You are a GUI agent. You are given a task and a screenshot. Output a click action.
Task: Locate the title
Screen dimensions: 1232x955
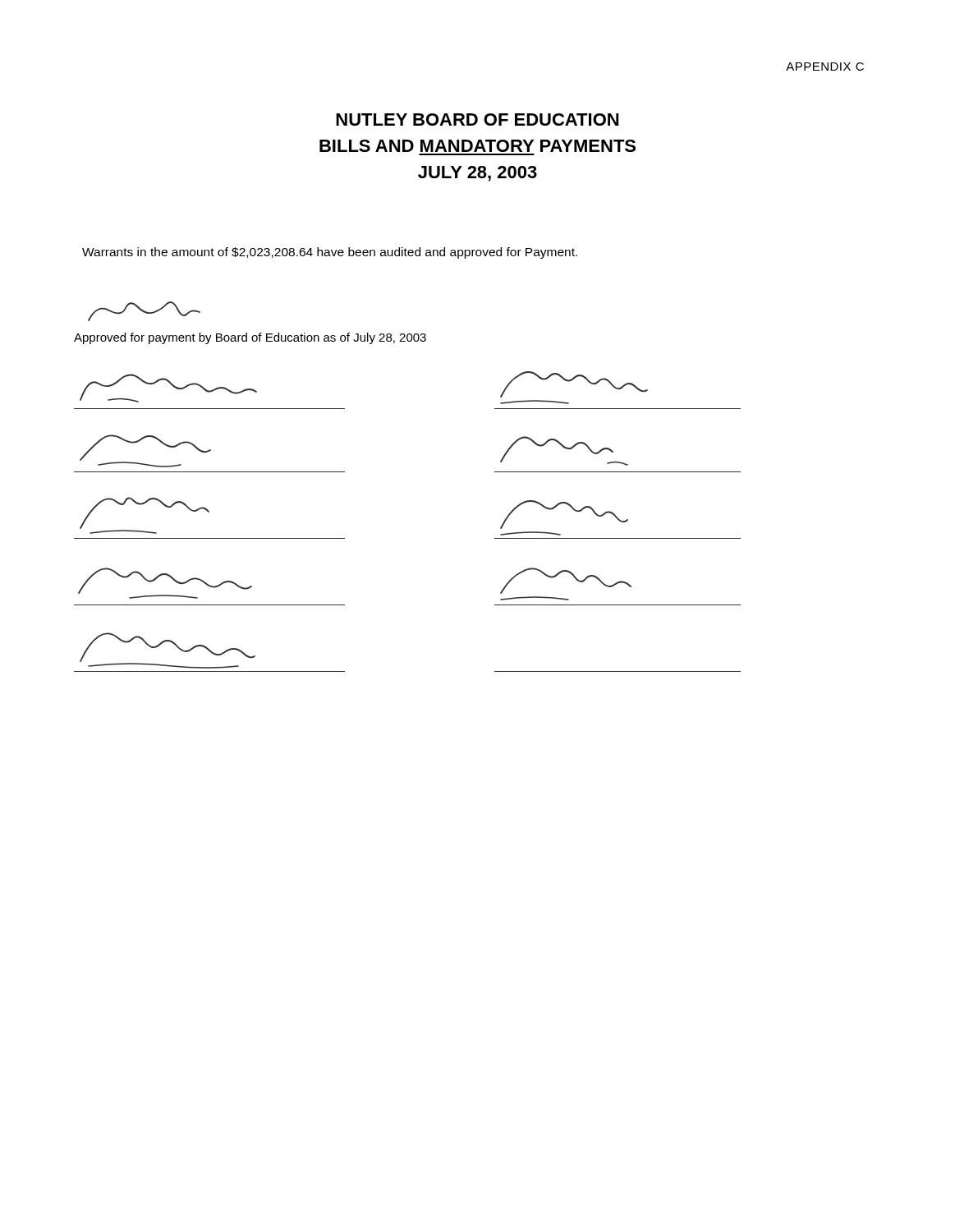[478, 146]
